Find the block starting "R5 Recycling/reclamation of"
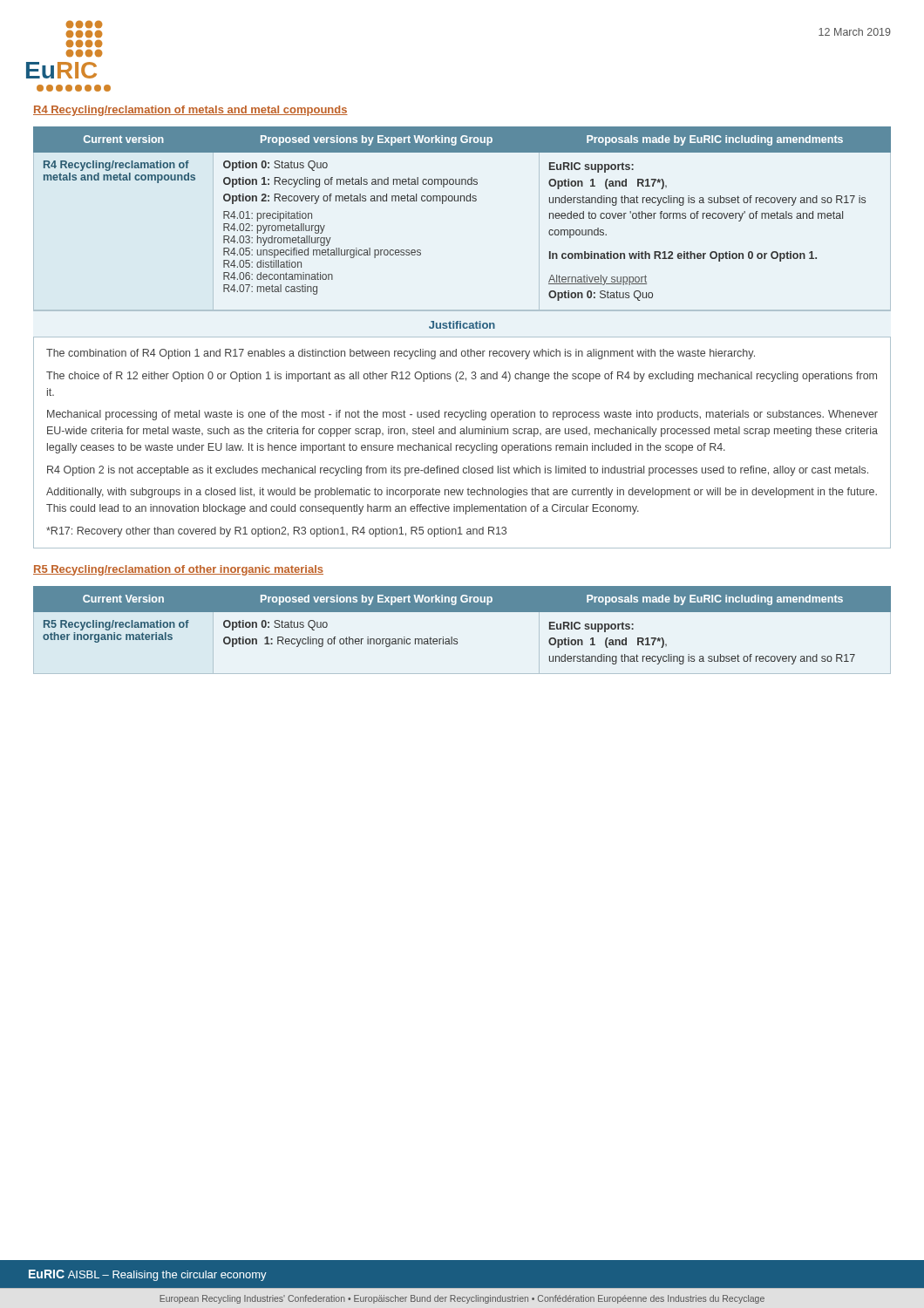Image resolution: width=924 pixels, height=1308 pixels. [x=178, y=569]
